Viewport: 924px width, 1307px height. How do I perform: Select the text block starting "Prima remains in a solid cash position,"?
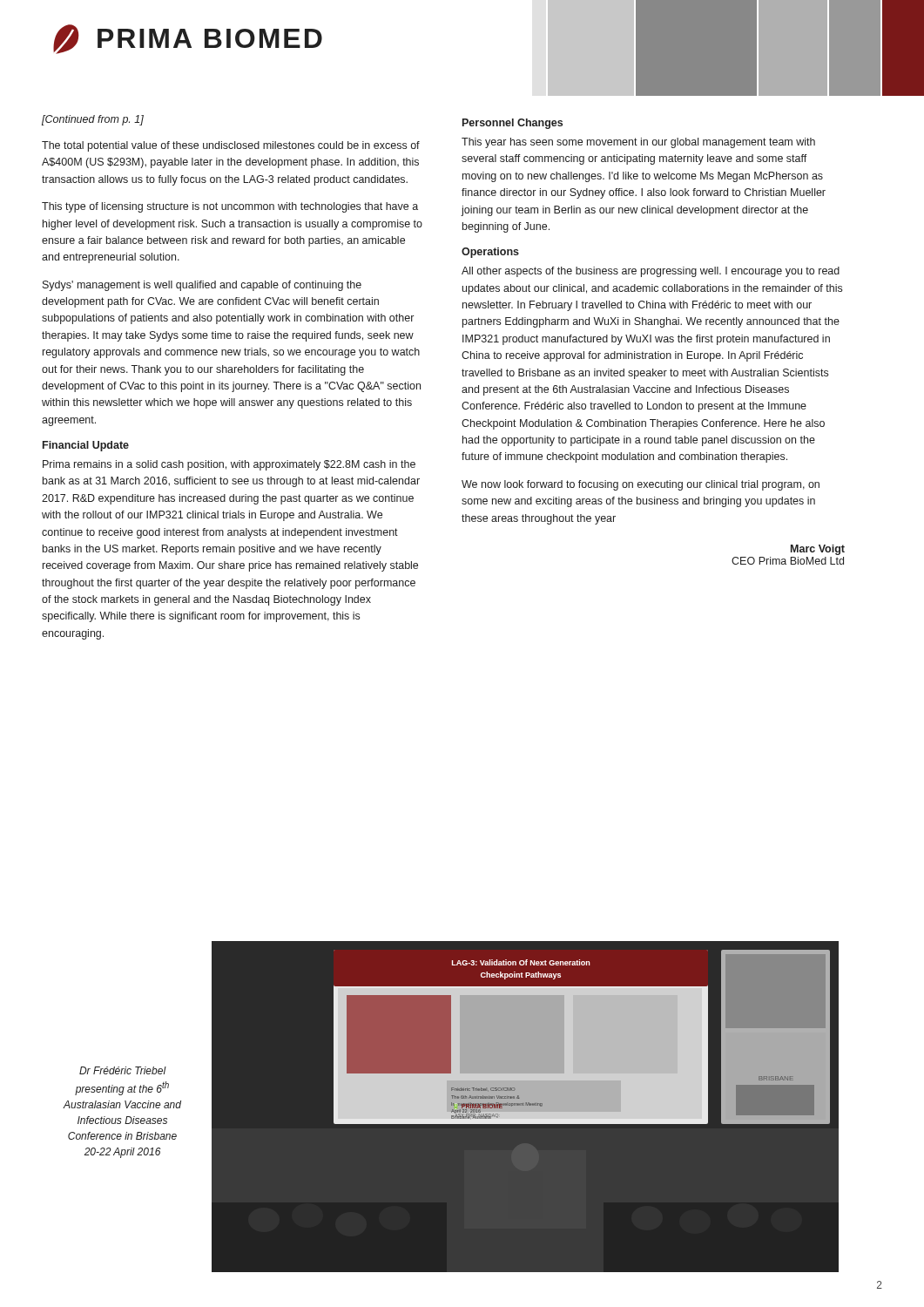[x=231, y=549]
